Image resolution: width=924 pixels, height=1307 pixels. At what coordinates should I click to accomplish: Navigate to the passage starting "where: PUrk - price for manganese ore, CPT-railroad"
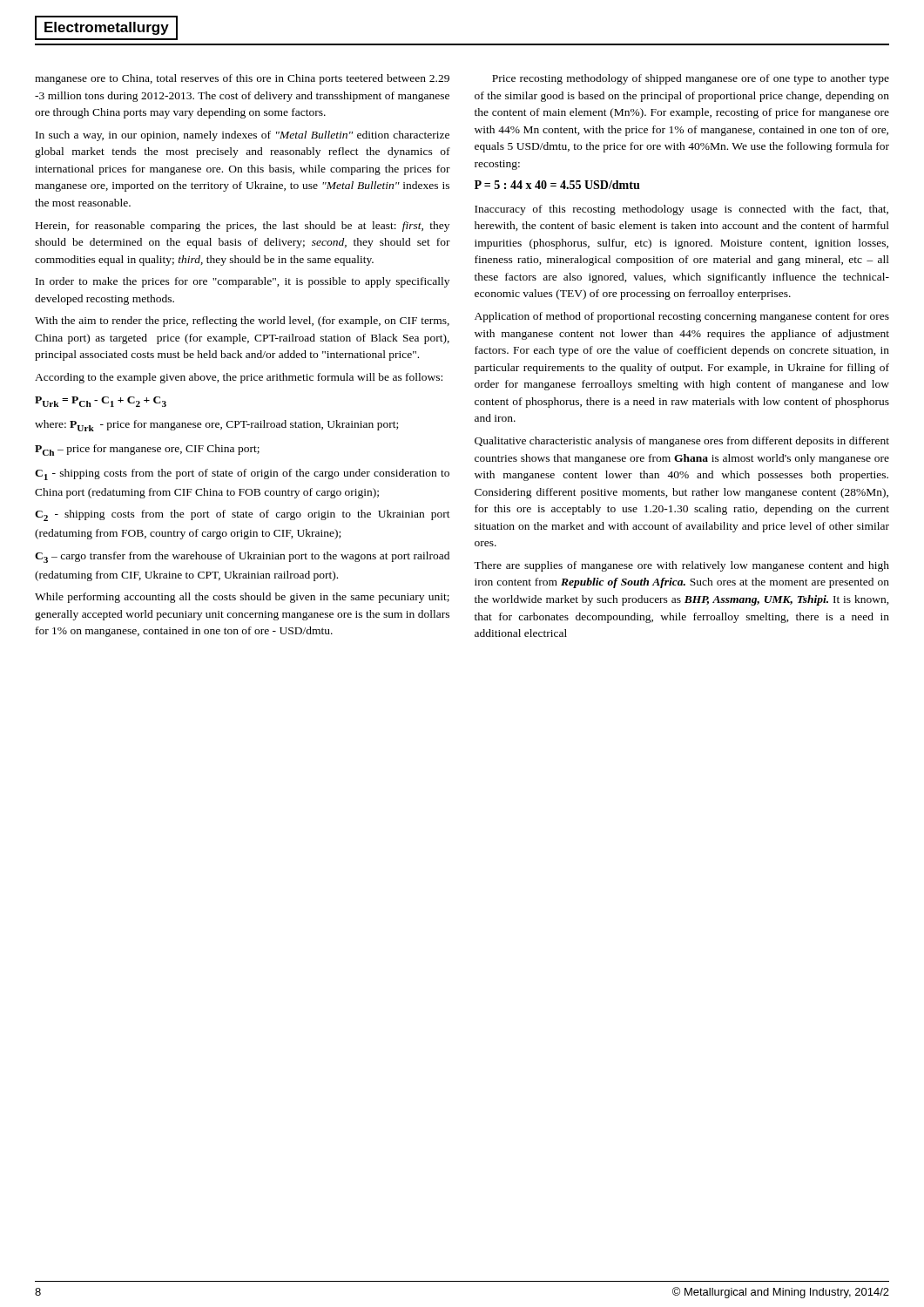242,499
